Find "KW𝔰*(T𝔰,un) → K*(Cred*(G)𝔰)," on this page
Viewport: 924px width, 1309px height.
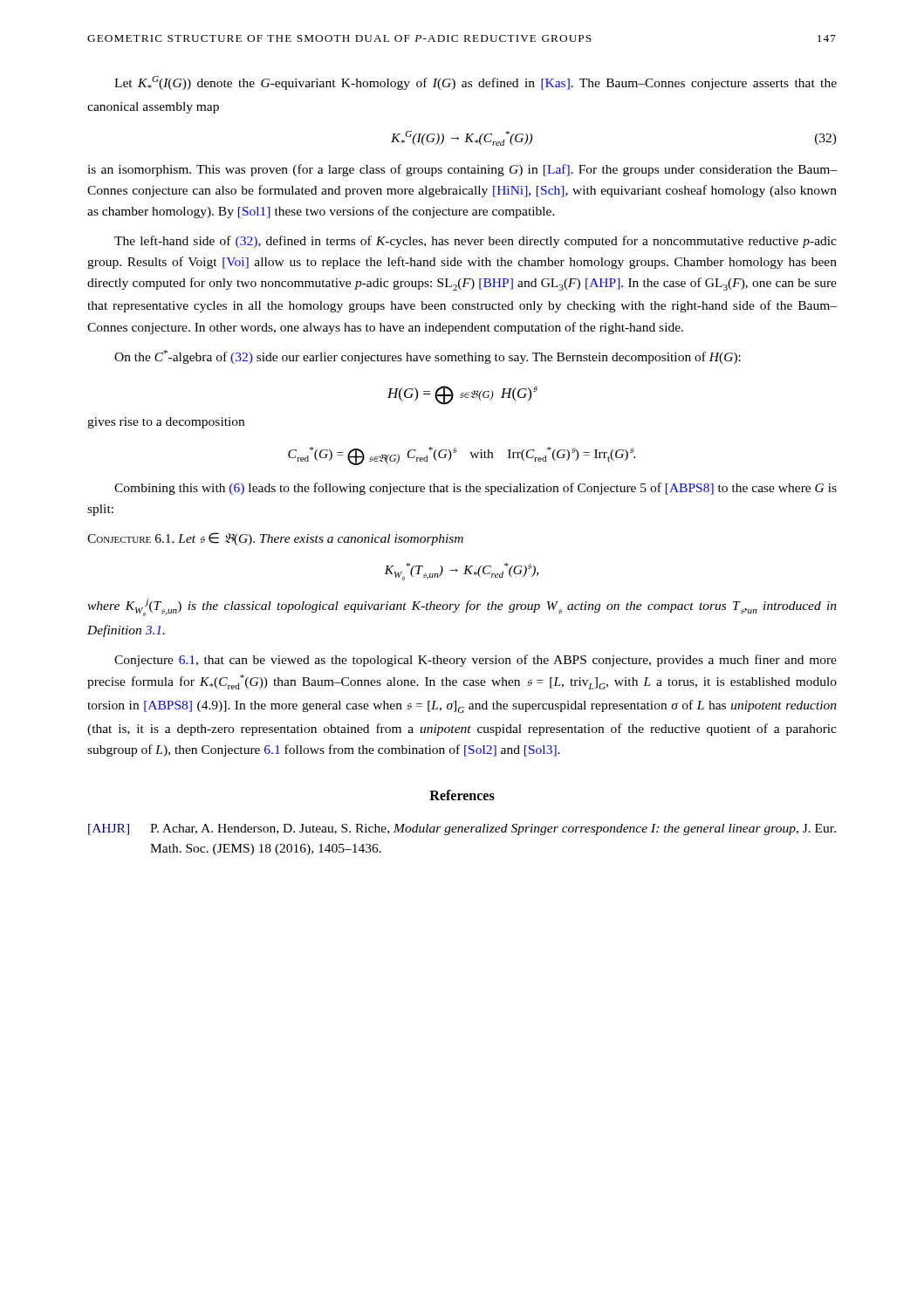pos(462,571)
